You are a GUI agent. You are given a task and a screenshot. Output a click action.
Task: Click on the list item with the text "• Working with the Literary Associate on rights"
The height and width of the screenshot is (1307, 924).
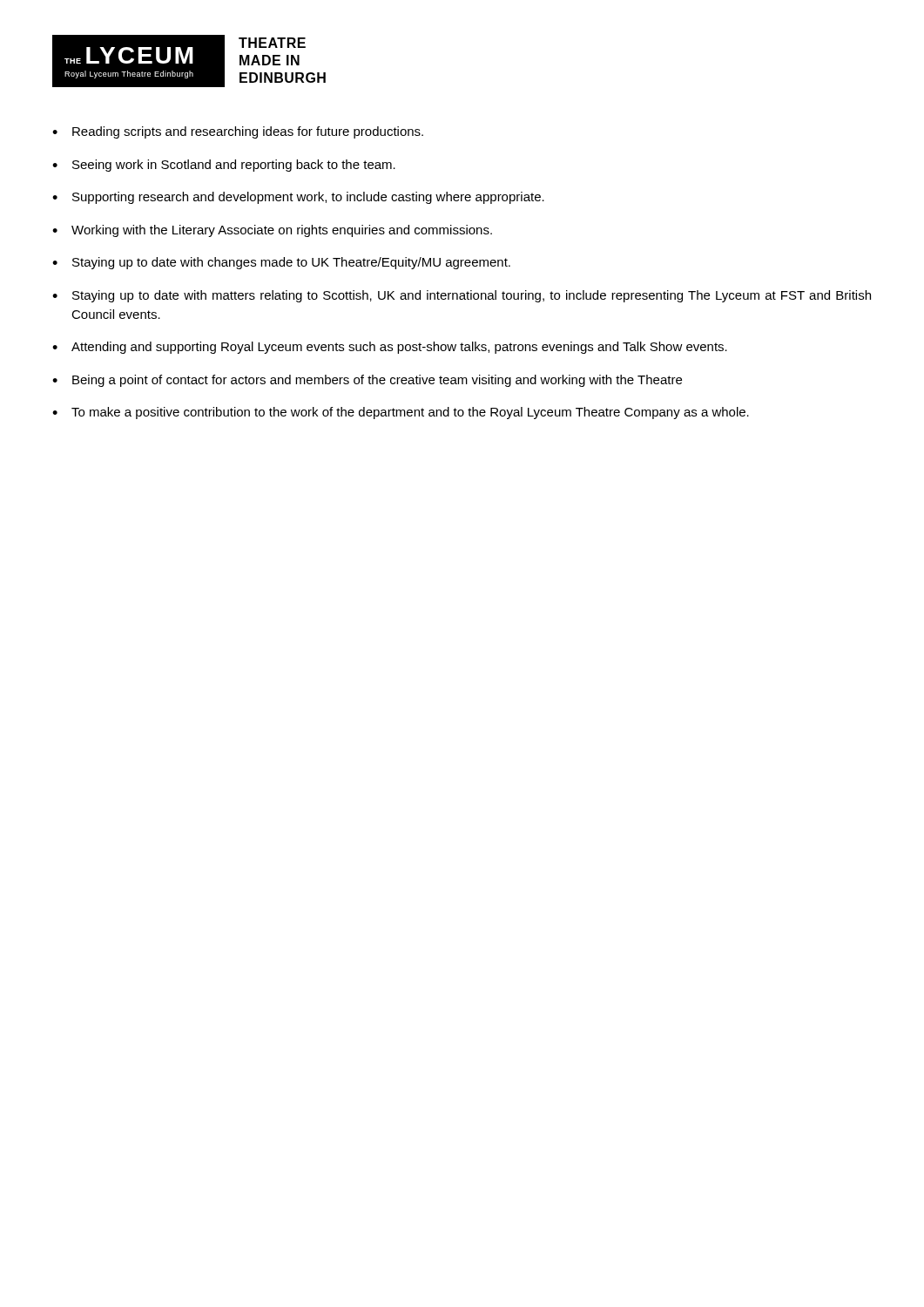(462, 230)
